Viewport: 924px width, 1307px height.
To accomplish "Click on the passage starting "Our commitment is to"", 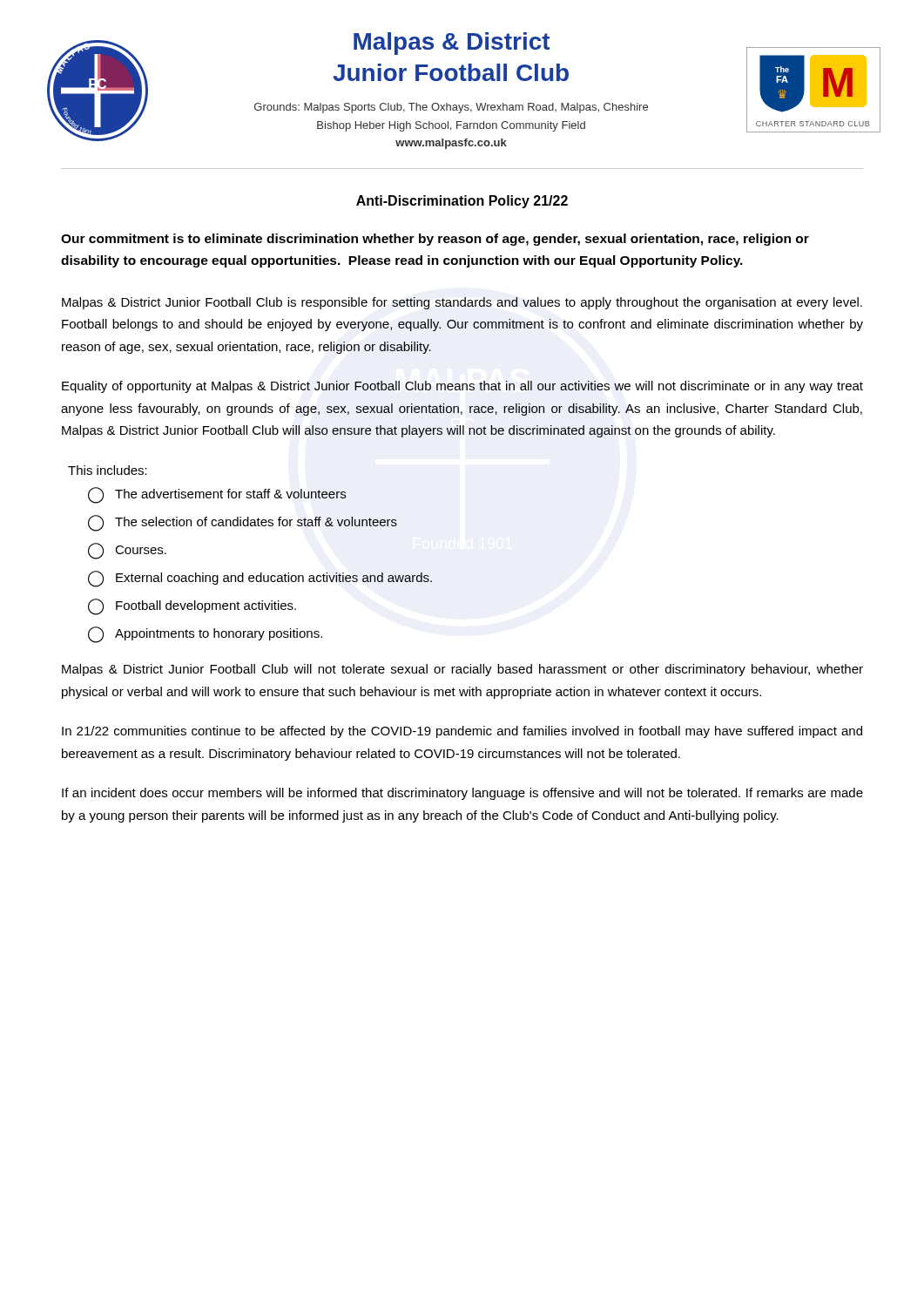I will (435, 249).
